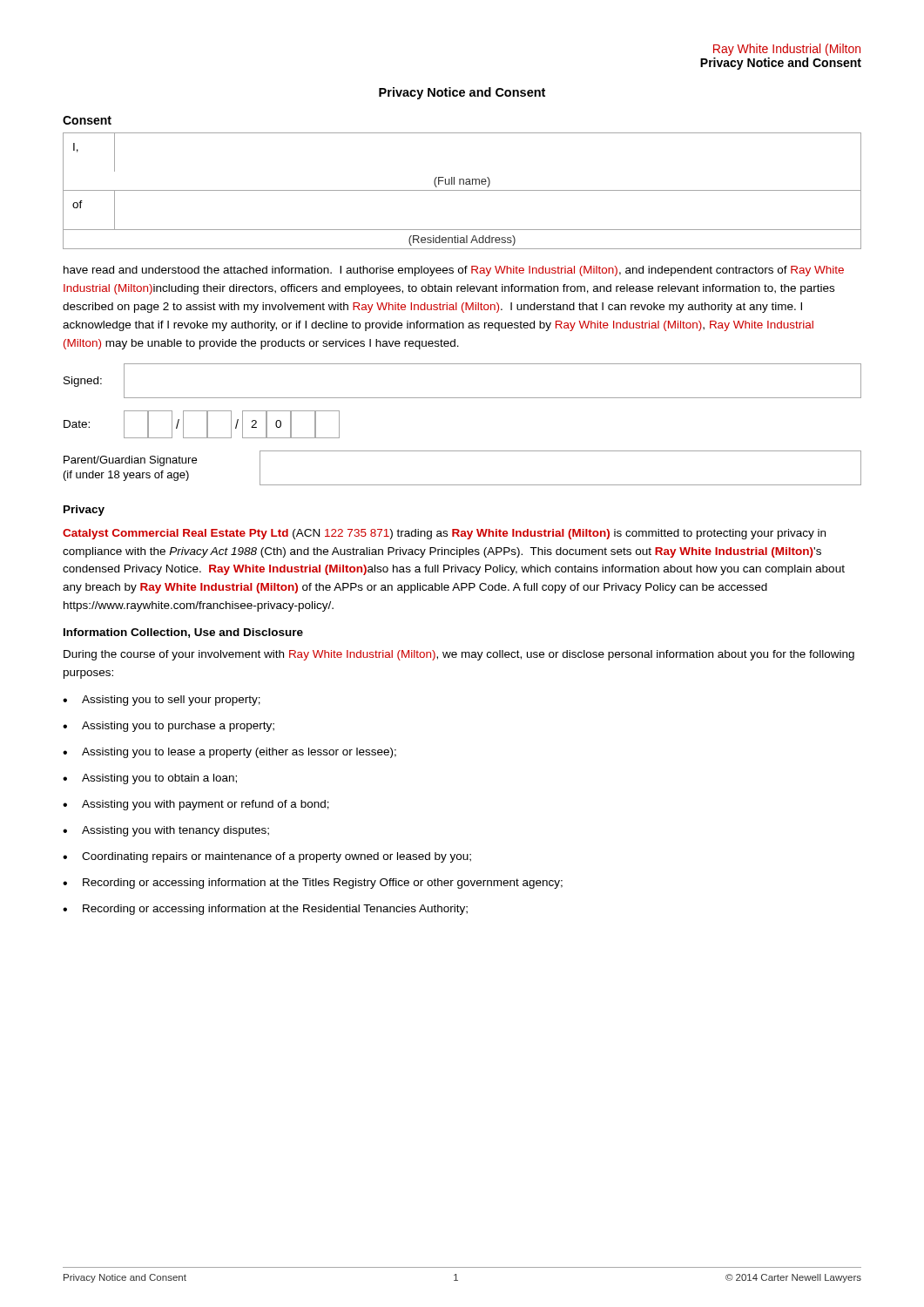Find a table

(x=462, y=191)
